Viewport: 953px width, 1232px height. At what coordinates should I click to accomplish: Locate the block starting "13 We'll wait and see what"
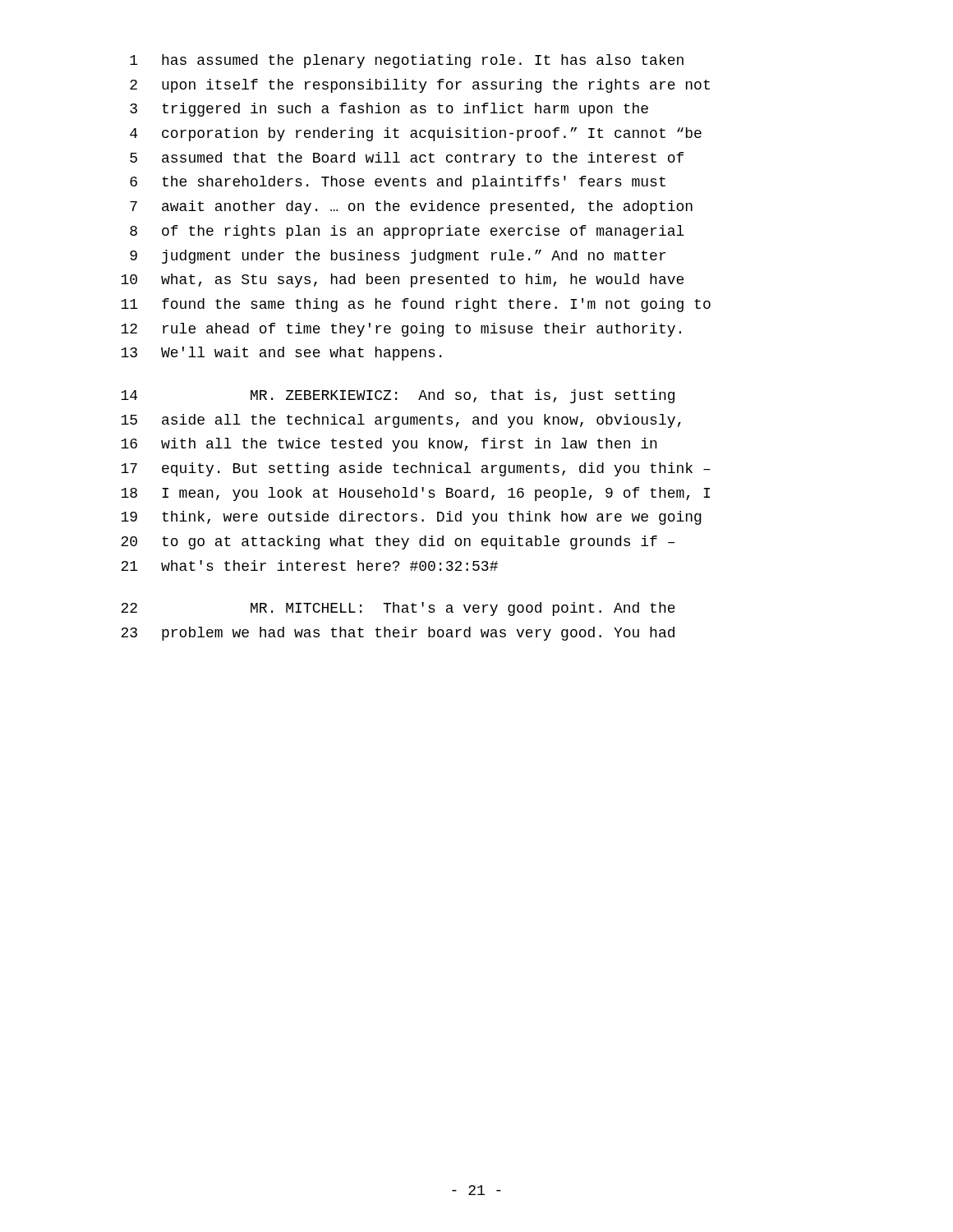(281, 354)
